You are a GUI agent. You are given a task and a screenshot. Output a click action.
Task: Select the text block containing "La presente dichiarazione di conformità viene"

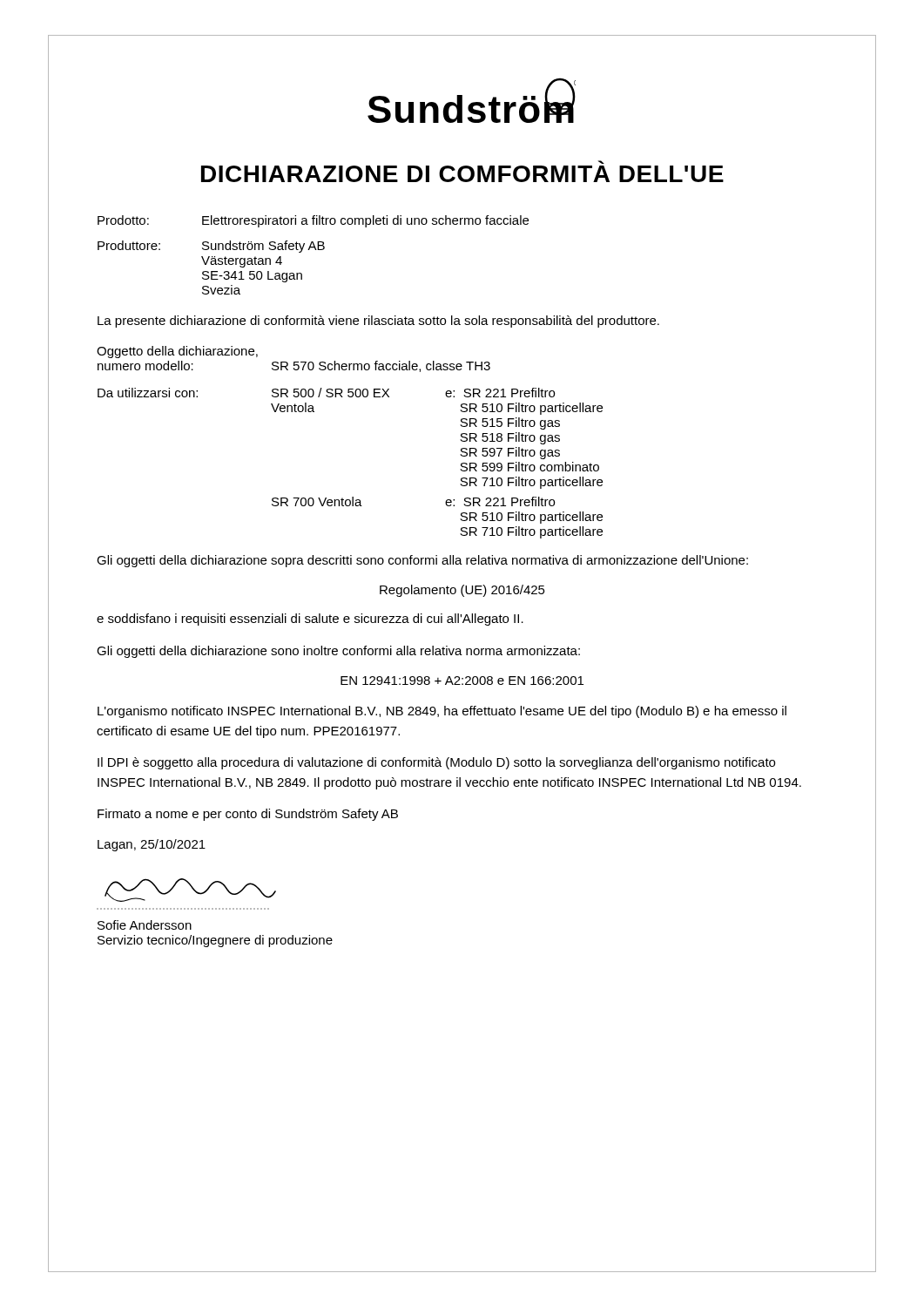378,320
